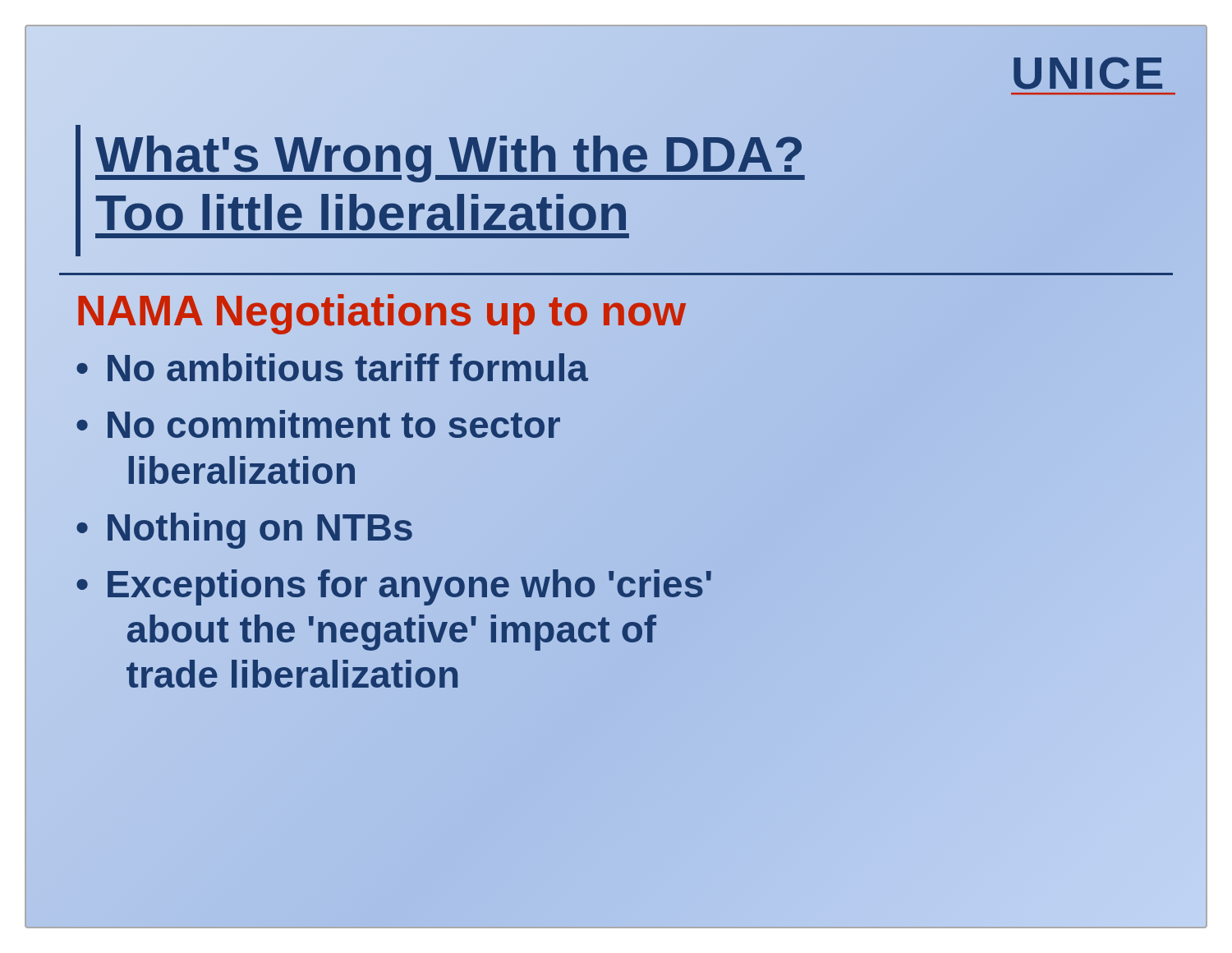The image size is (1232, 953).
Task: Select the logo
Action: click(x=1089, y=74)
